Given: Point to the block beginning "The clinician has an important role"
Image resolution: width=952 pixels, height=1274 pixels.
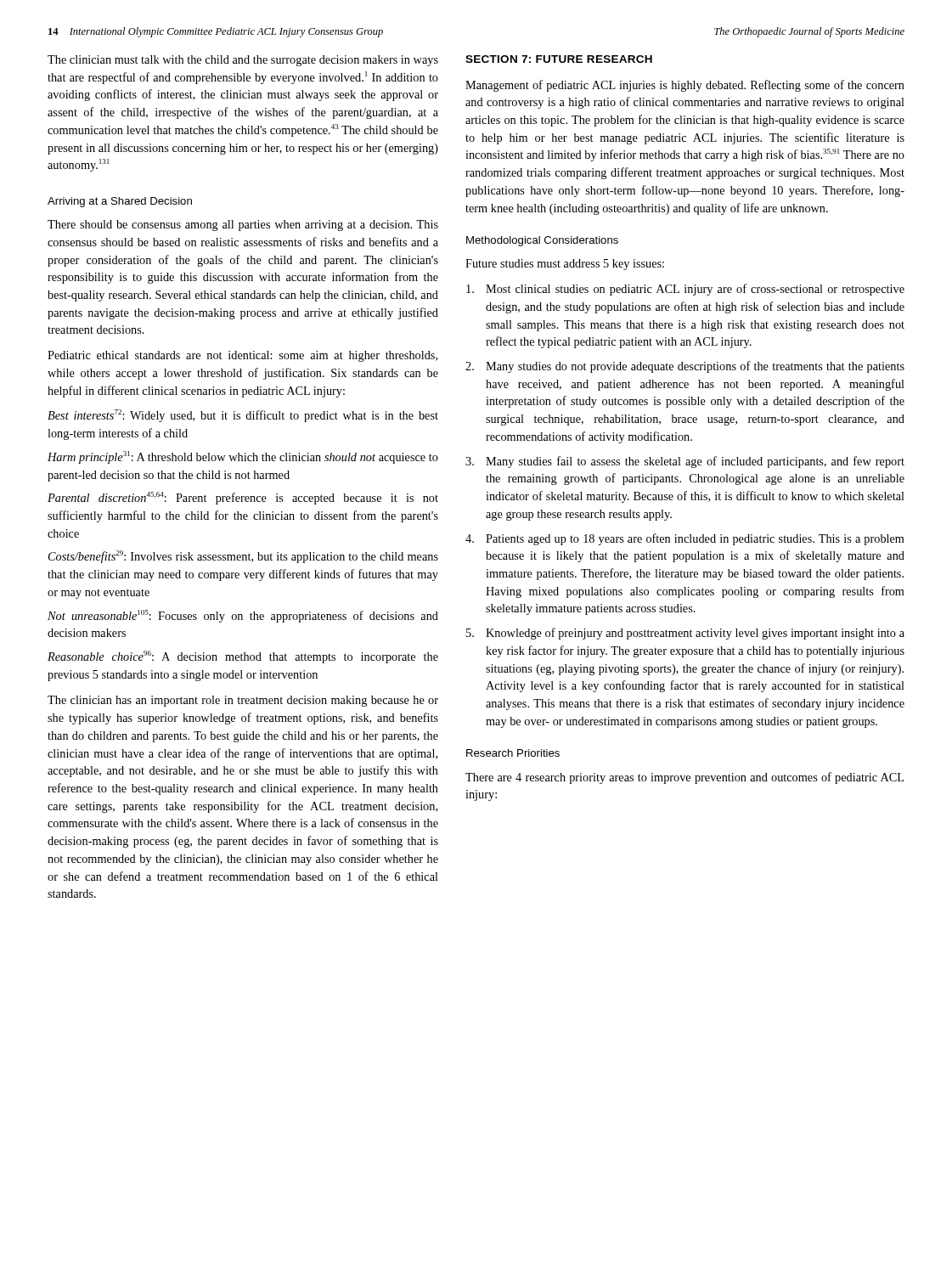Looking at the screenshot, I should coord(243,797).
